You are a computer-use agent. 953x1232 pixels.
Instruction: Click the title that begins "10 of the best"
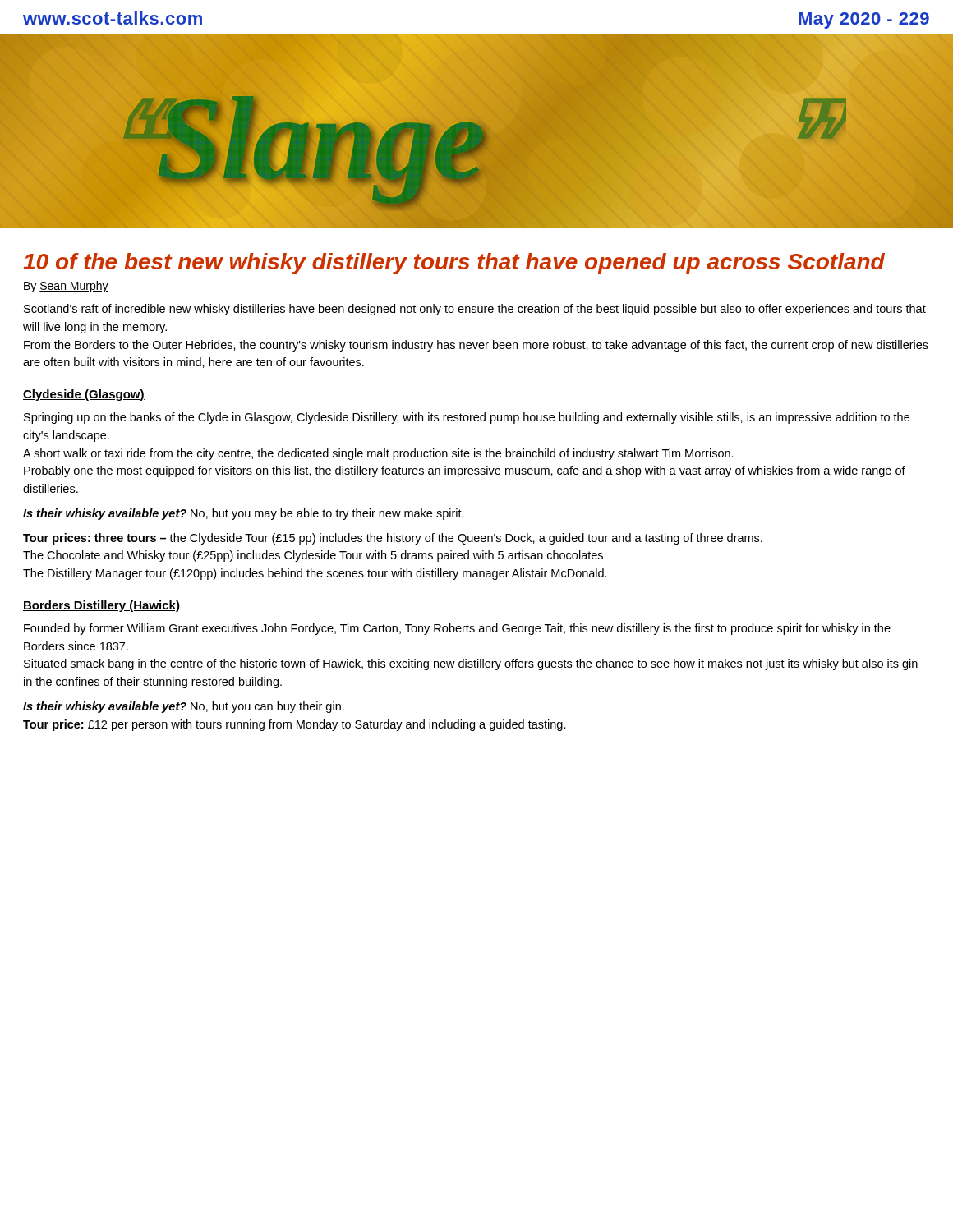pyautogui.click(x=476, y=262)
